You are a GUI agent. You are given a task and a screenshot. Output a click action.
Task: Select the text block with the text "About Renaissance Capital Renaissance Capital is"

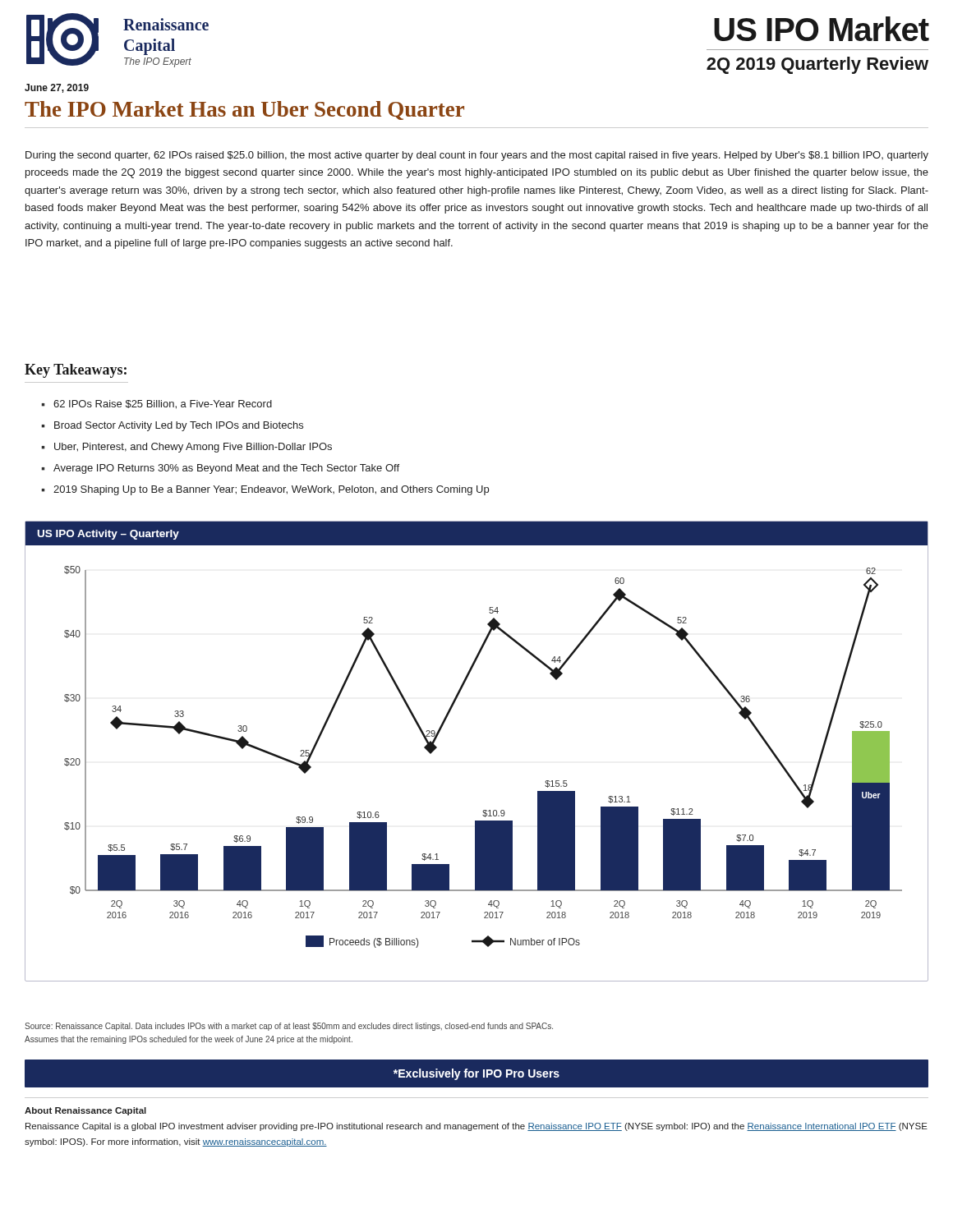click(476, 1126)
